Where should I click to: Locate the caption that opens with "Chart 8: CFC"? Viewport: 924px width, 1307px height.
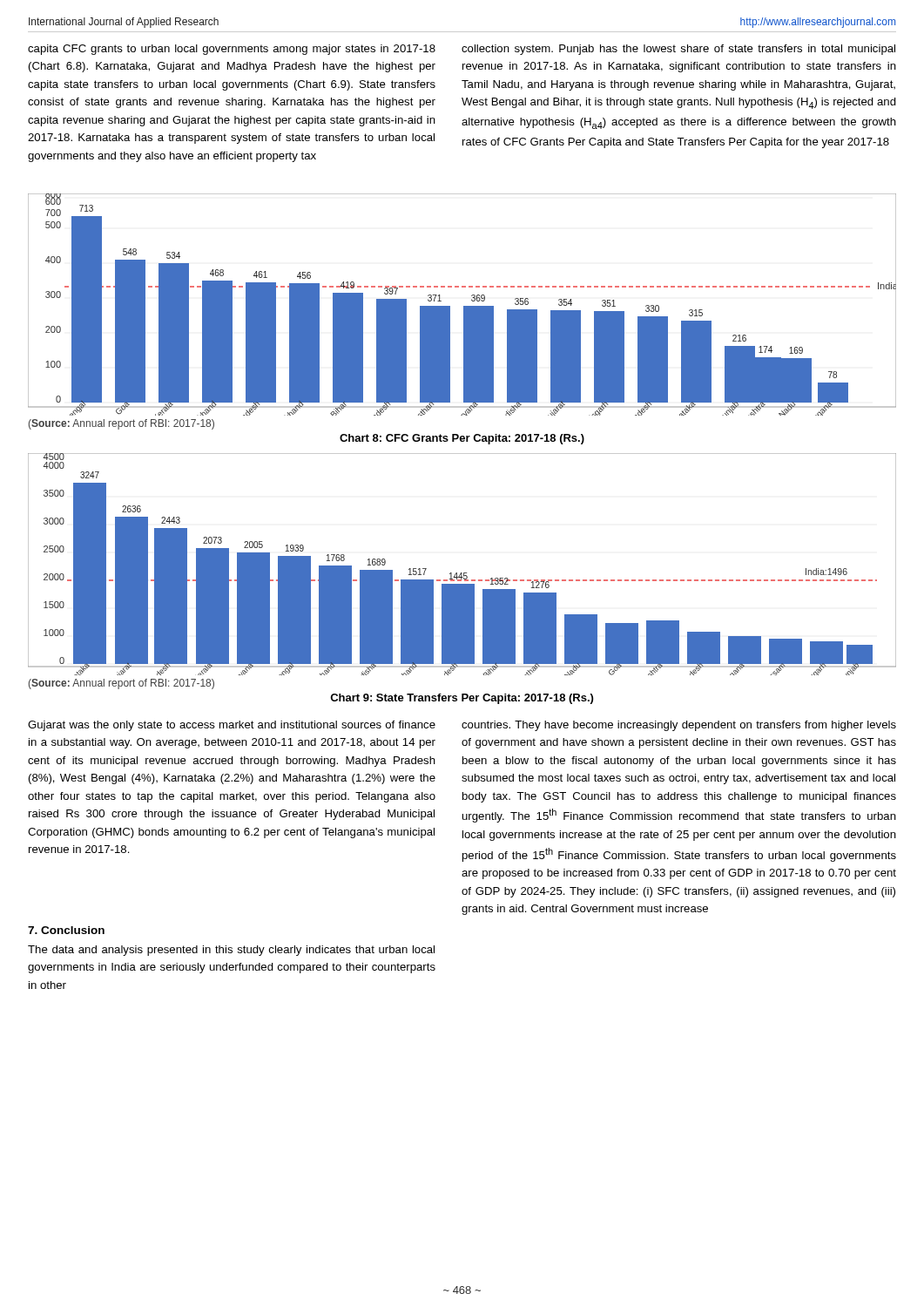(462, 438)
